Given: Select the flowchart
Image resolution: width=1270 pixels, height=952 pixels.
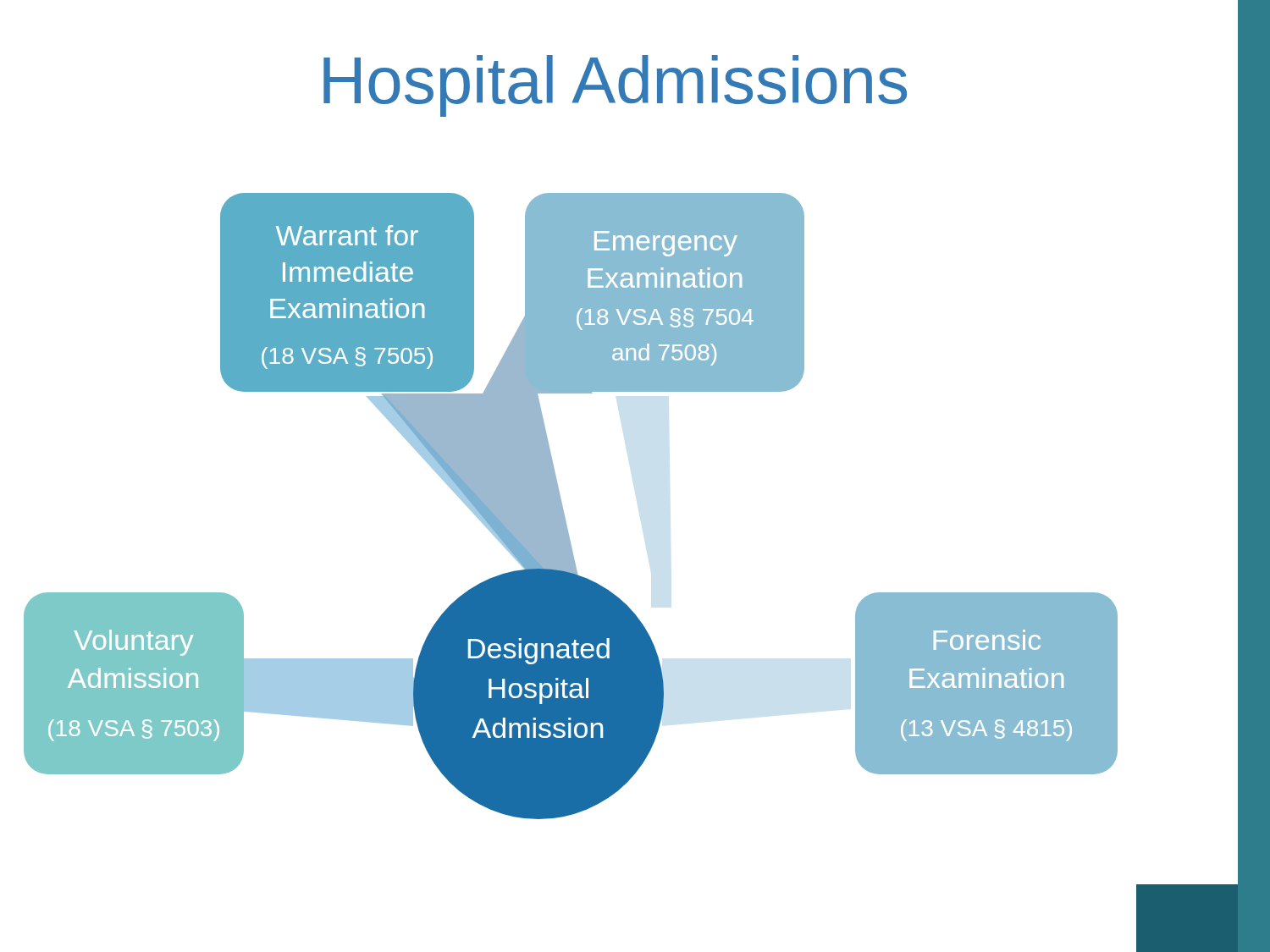Looking at the screenshot, I should [x=614, y=525].
